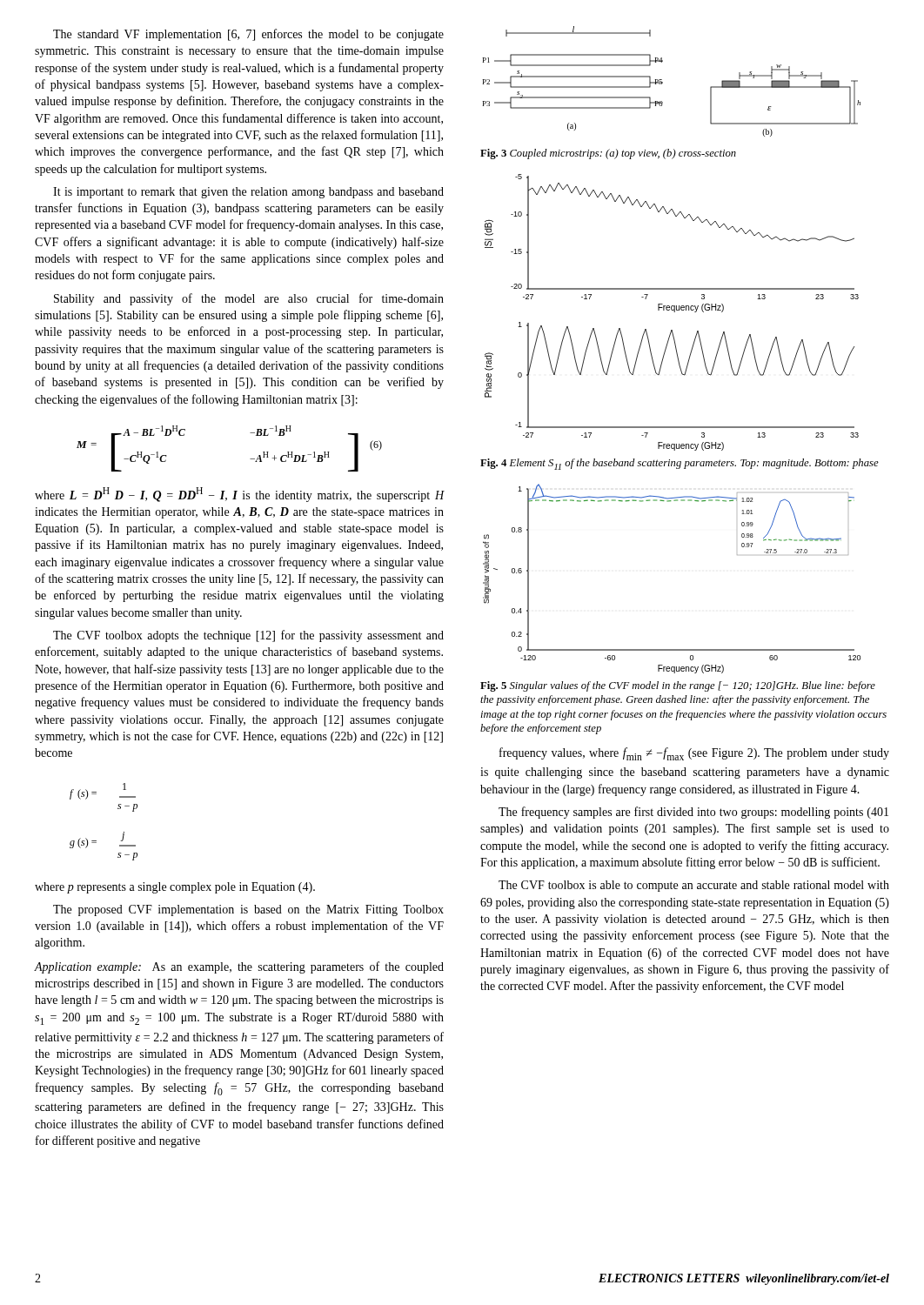Locate the formula that opens with "f (s) = 1 s"
Screen dimensions: 1305x924
point(131,794)
